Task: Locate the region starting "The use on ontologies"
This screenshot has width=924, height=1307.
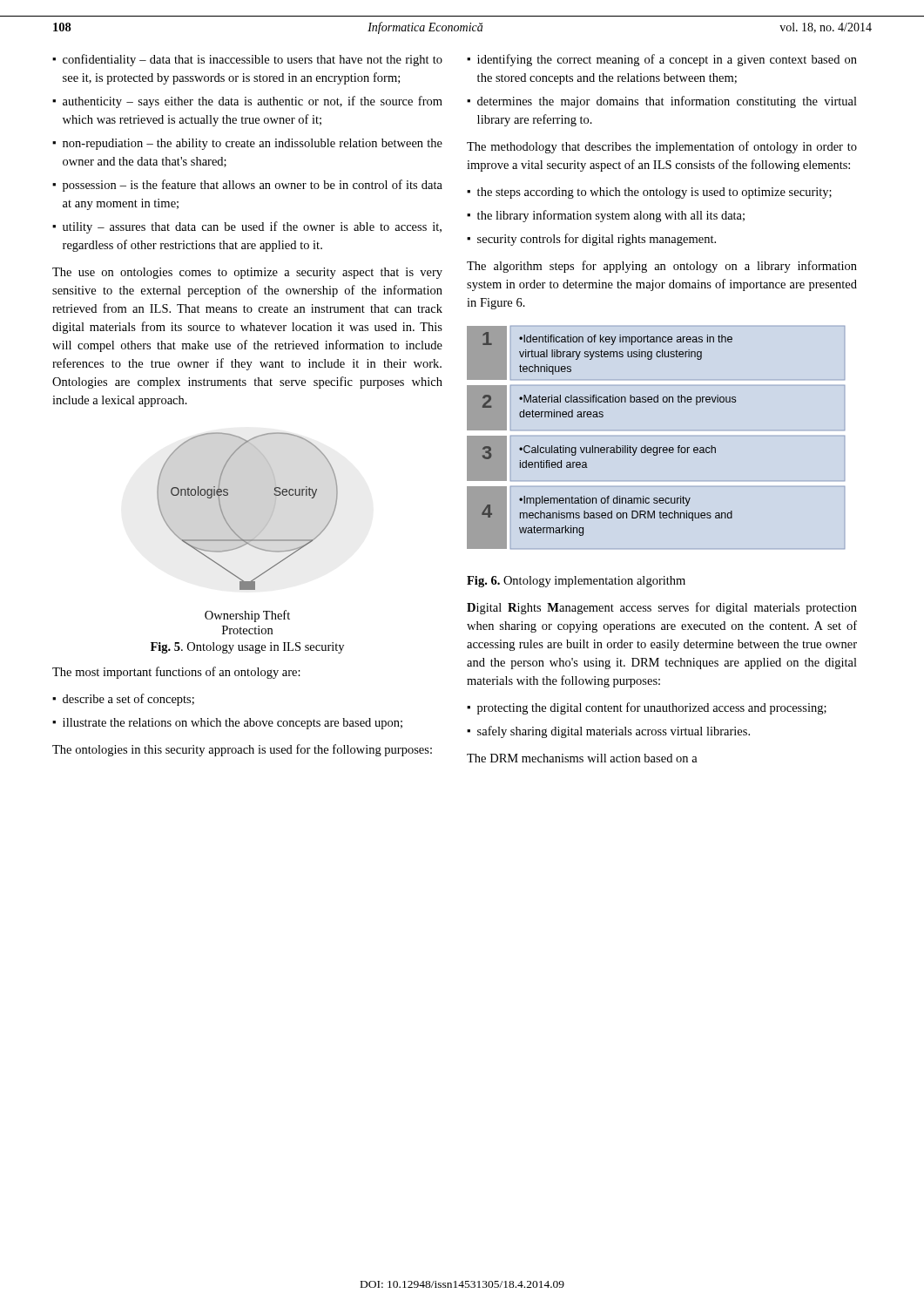Action: pyautogui.click(x=247, y=336)
